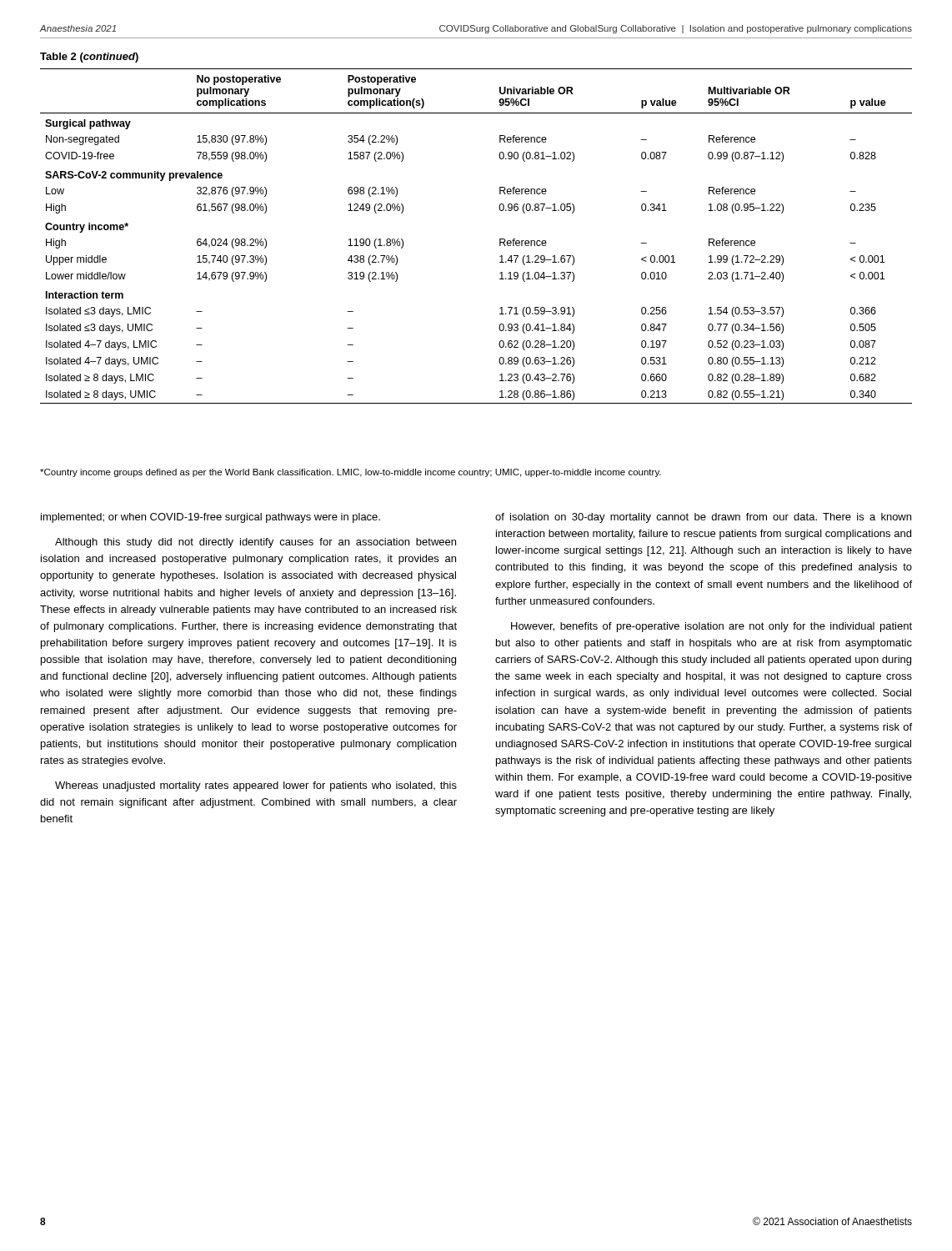Locate the table

pos(476,236)
